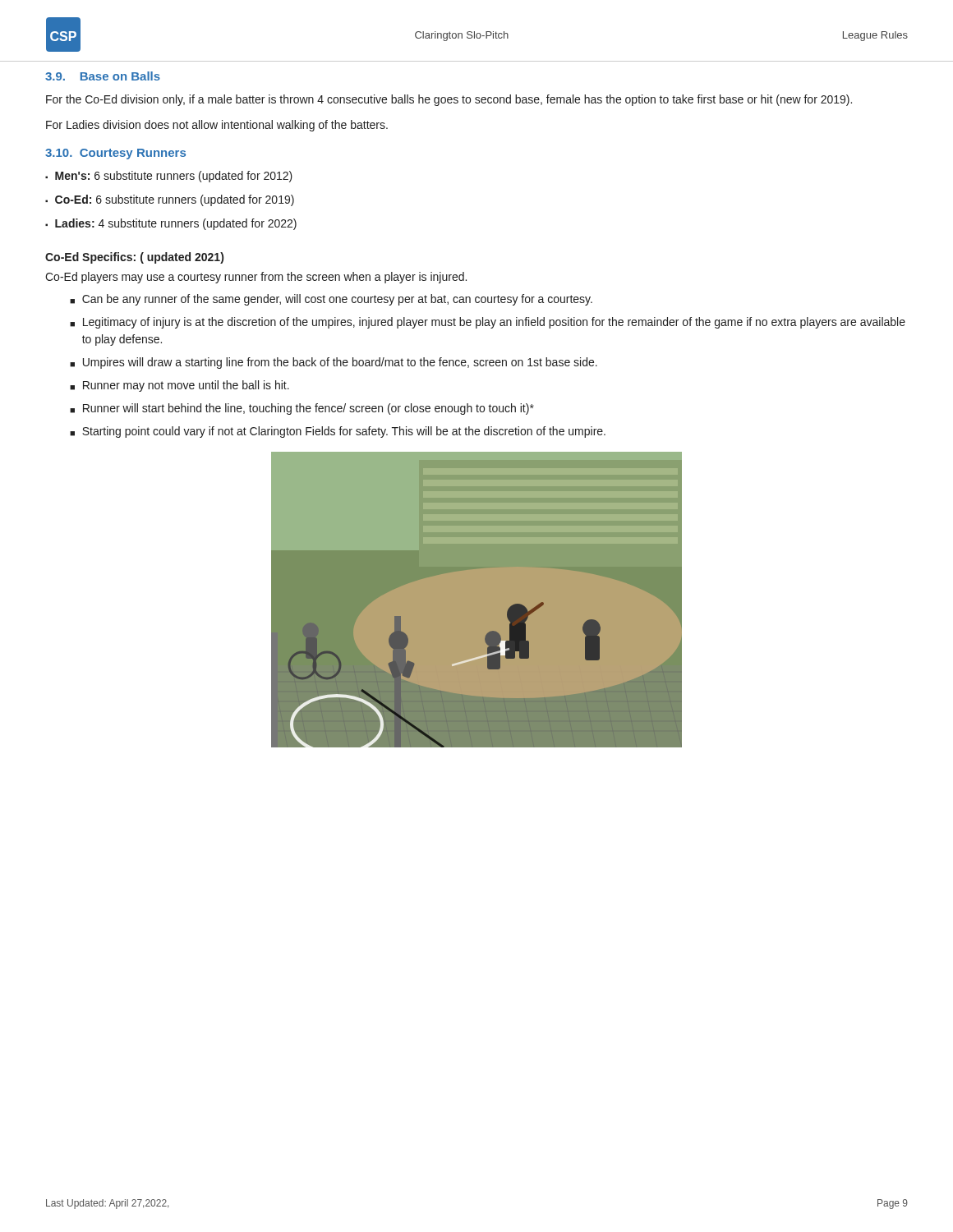Screen dimensions: 1232x953
Task: Select the element starting "■ Starting point could vary"
Action: (x=338, y=432)
